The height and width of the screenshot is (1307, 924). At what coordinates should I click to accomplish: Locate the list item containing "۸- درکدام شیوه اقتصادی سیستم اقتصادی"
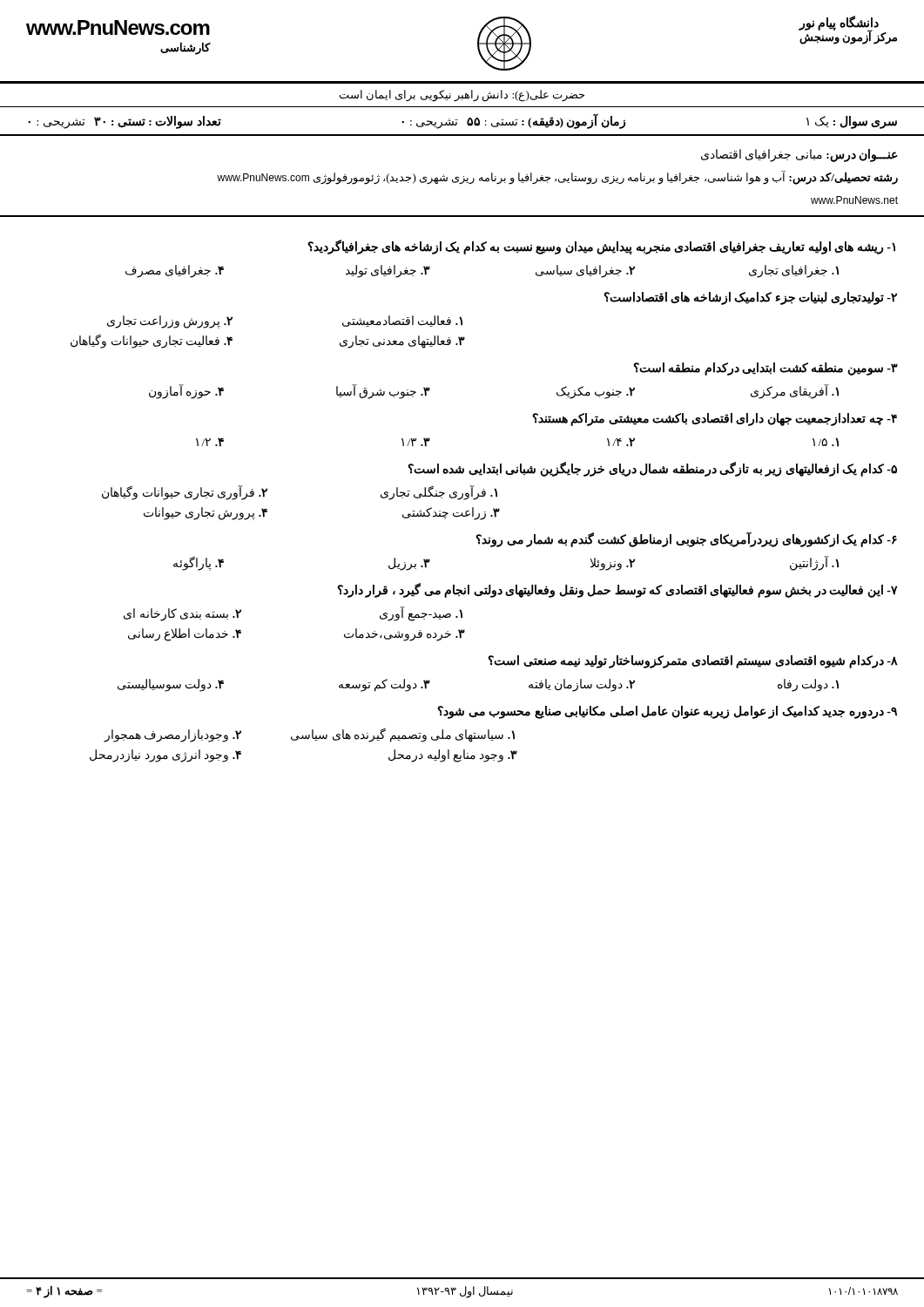(x=693, y=661)
